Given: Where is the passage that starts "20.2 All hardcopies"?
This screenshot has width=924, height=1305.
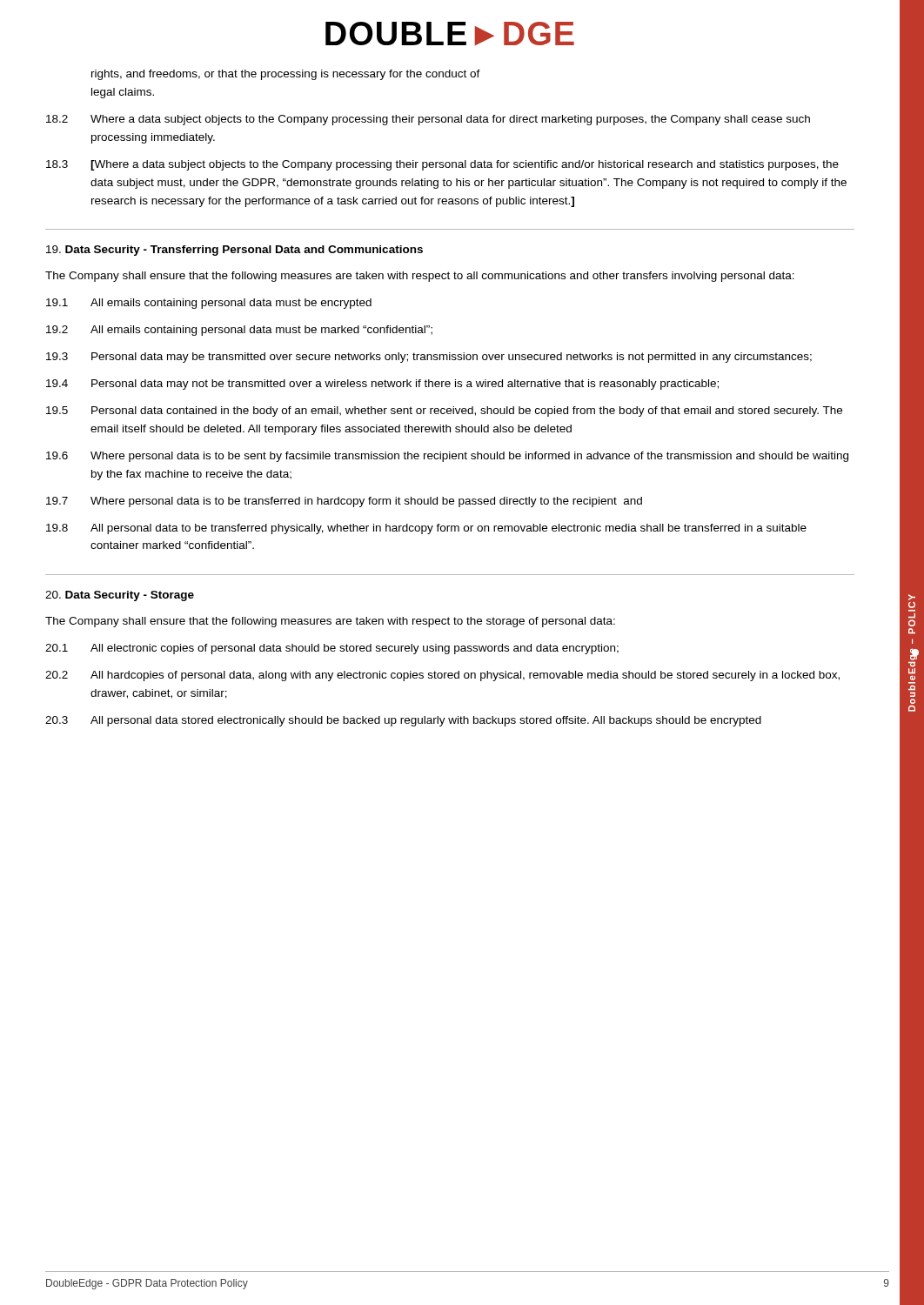Looking at the screenshot, I should [x=450, y=685].
